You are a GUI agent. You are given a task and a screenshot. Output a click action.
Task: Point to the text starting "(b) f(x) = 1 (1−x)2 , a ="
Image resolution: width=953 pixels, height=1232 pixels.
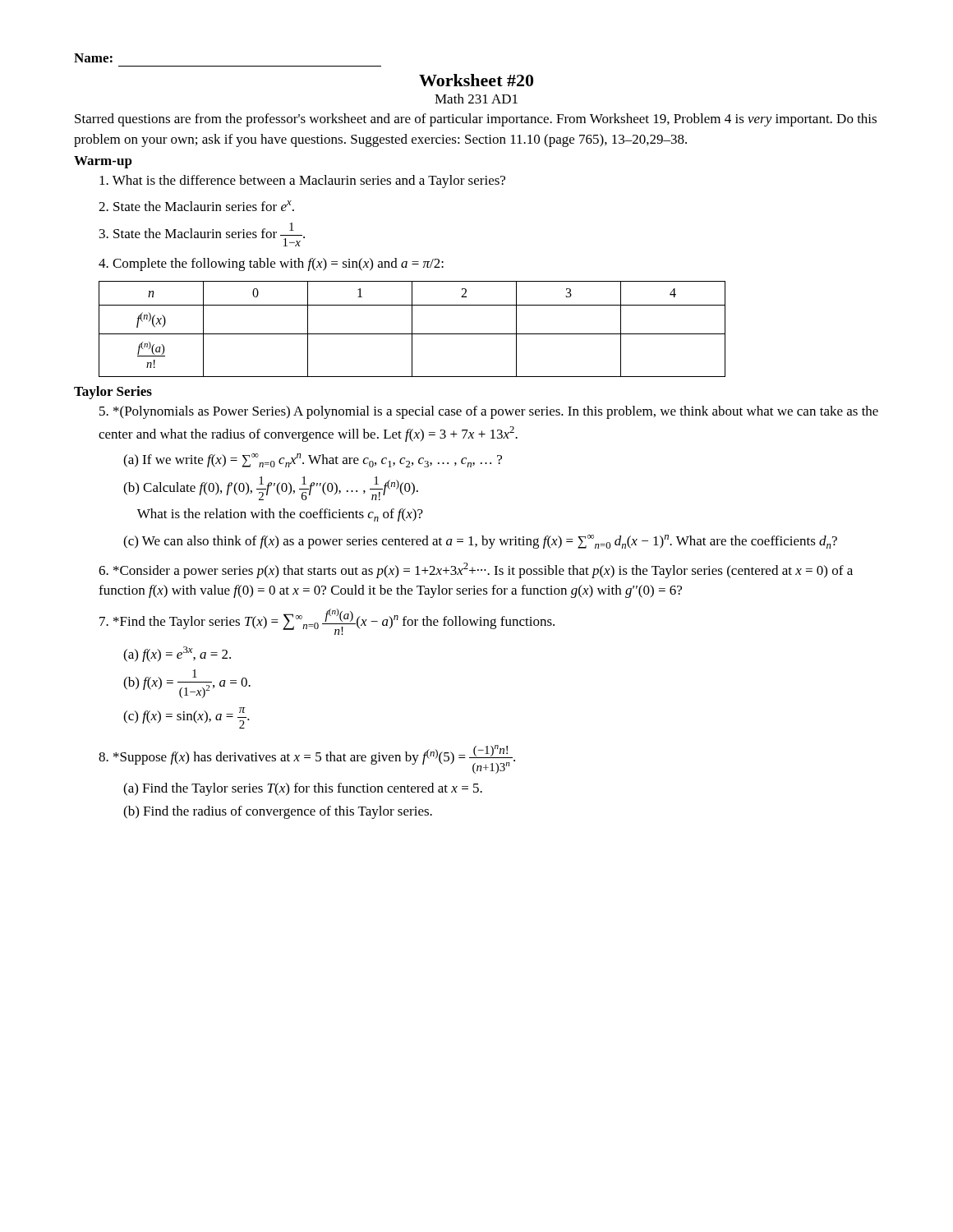187,683
